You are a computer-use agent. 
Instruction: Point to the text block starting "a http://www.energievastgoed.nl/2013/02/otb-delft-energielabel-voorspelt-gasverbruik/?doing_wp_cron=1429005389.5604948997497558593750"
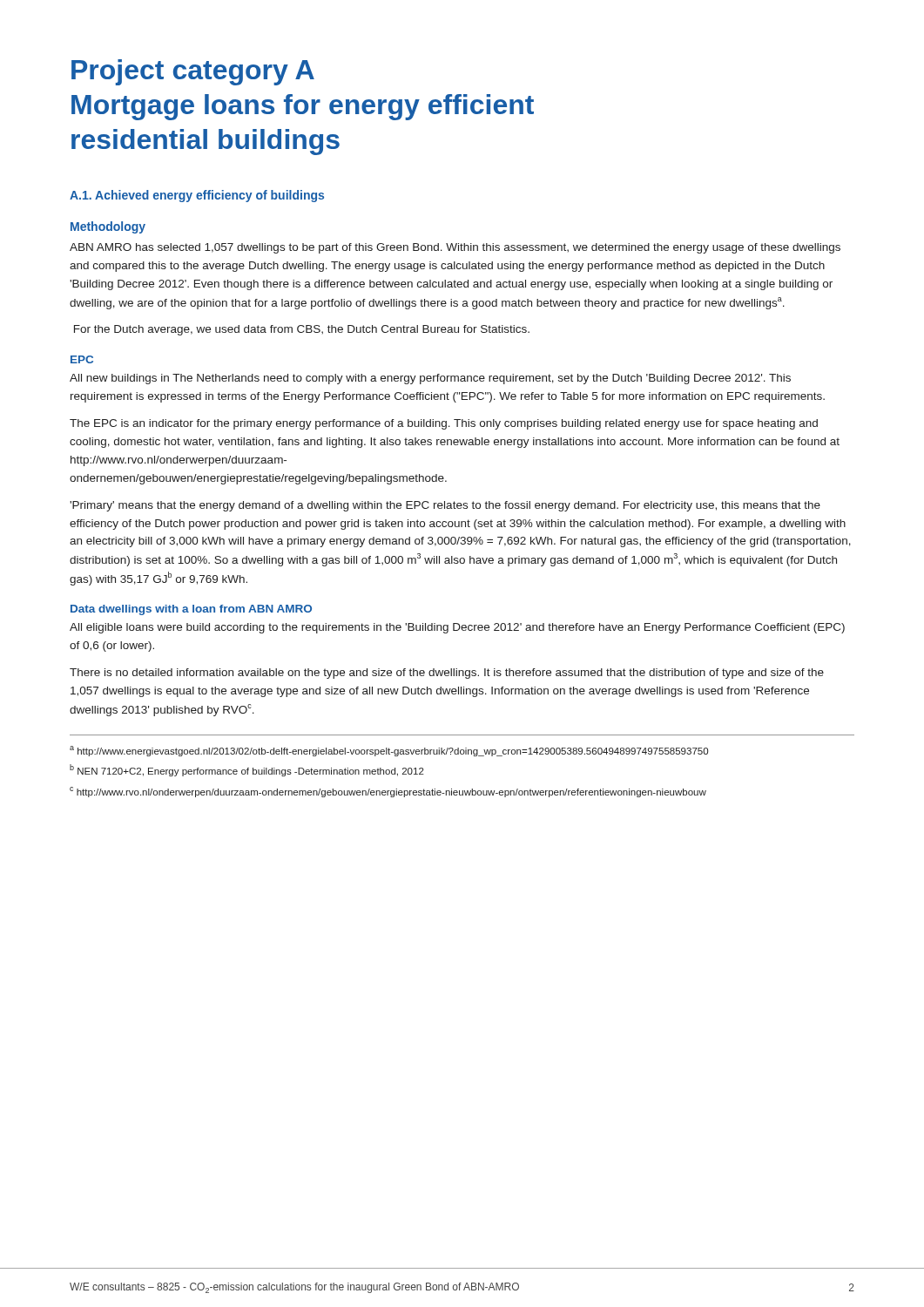pyautogui.click(x=389, y=750)
